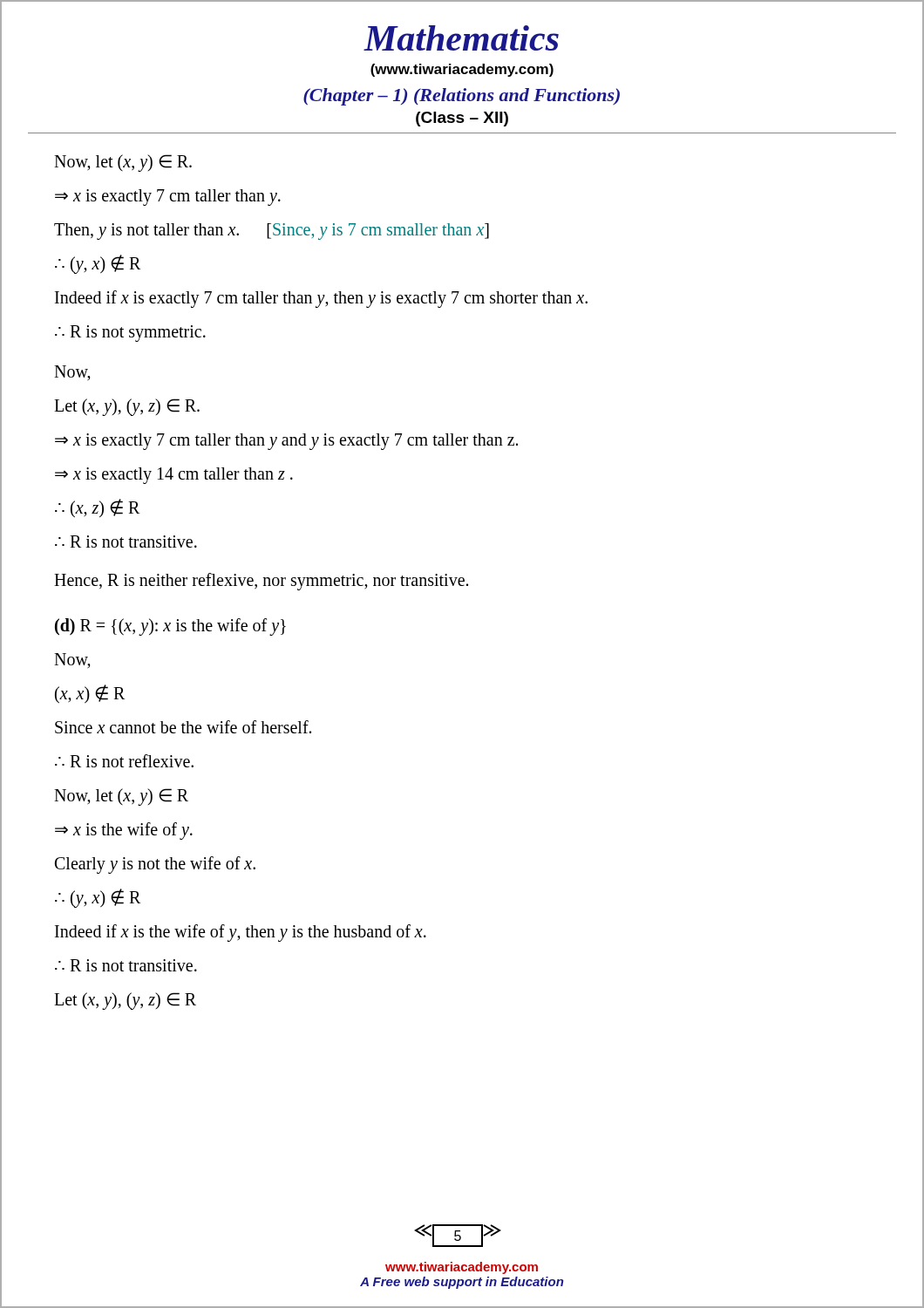Find the block on this page that starts "⇒ x is the wife of"

pos(124,829)
